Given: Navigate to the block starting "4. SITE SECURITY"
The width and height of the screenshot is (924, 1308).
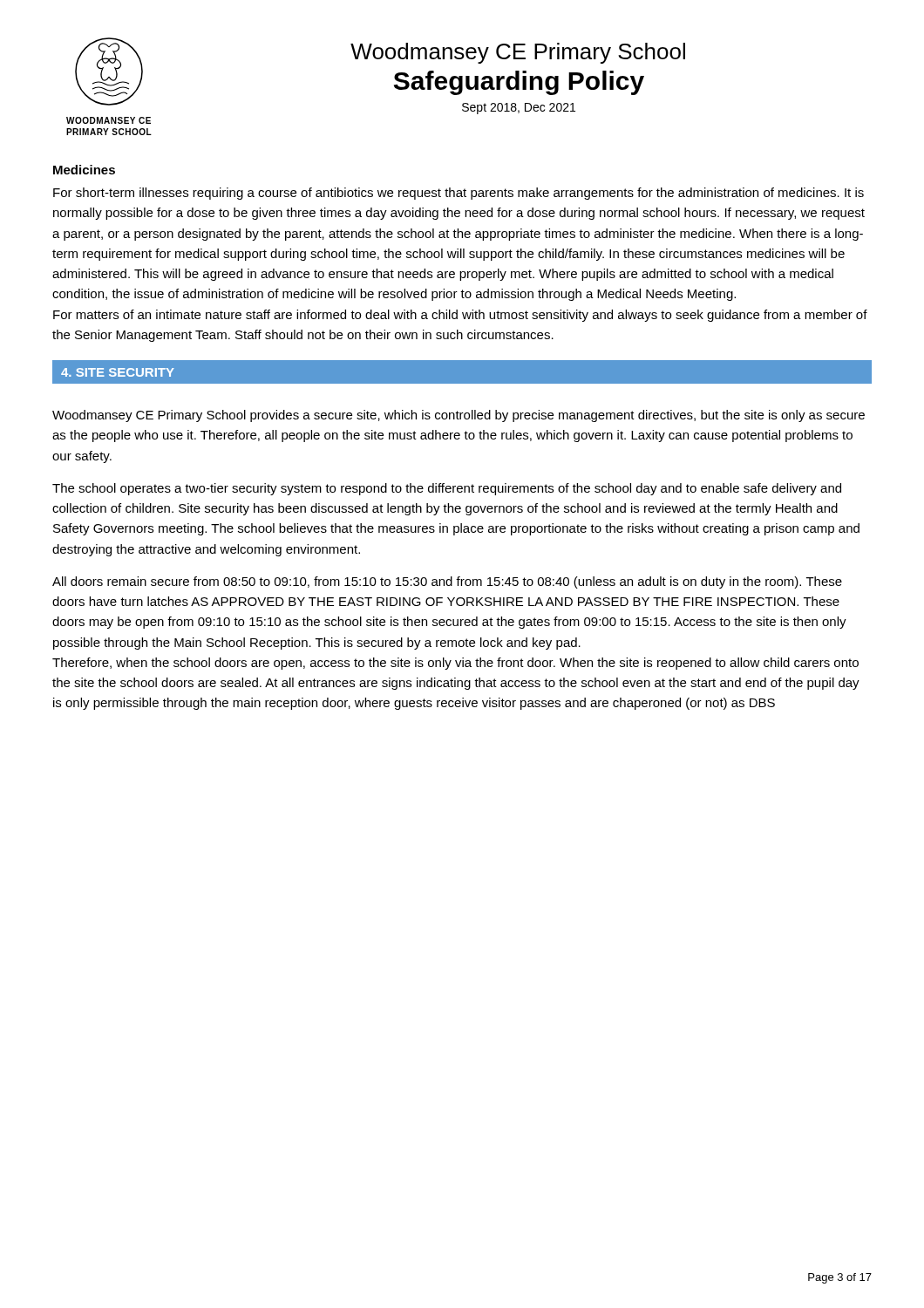Looking at the screenshot, I should coord(118,372).
